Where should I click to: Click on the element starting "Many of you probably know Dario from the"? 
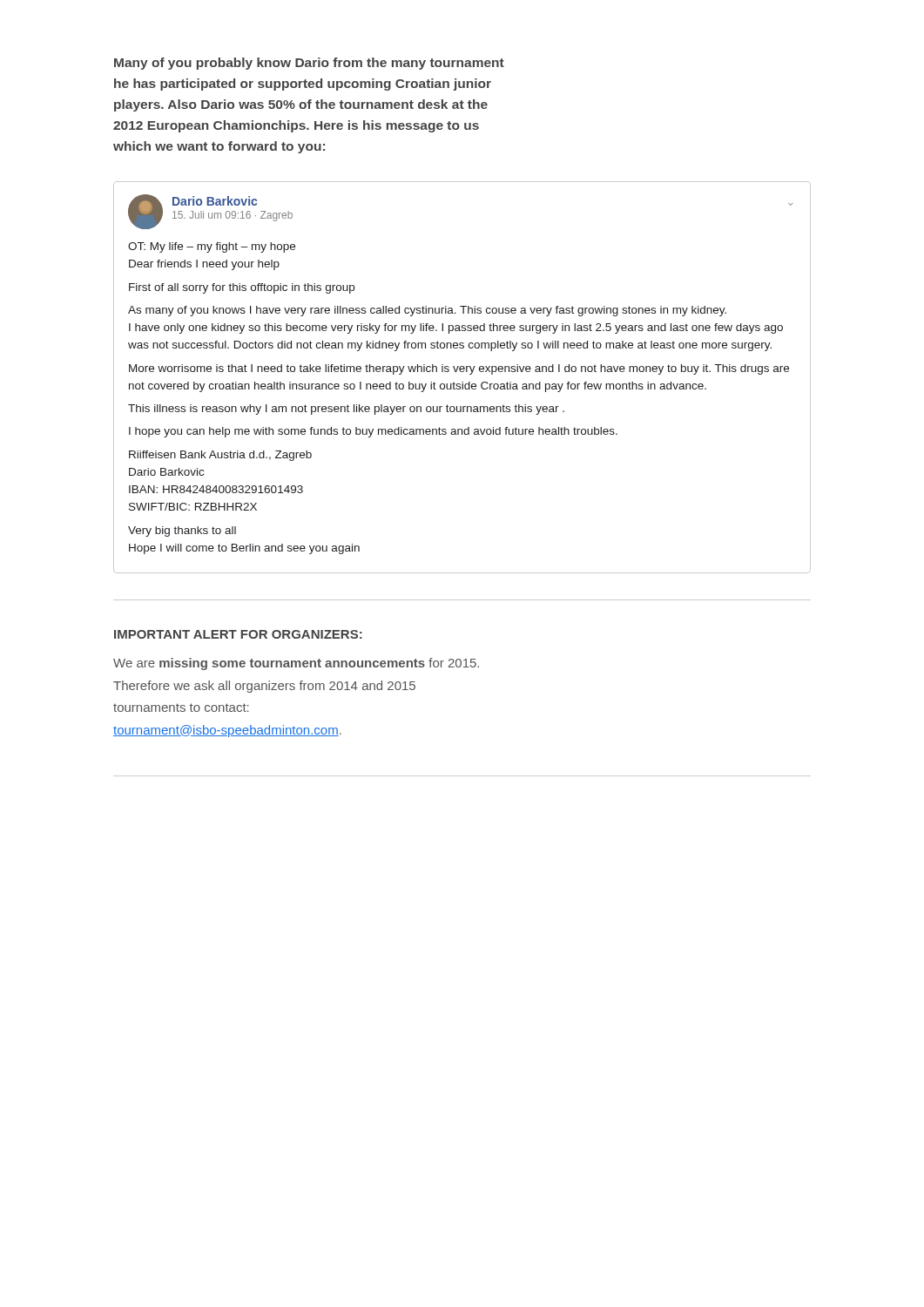(x=309, y=104)
